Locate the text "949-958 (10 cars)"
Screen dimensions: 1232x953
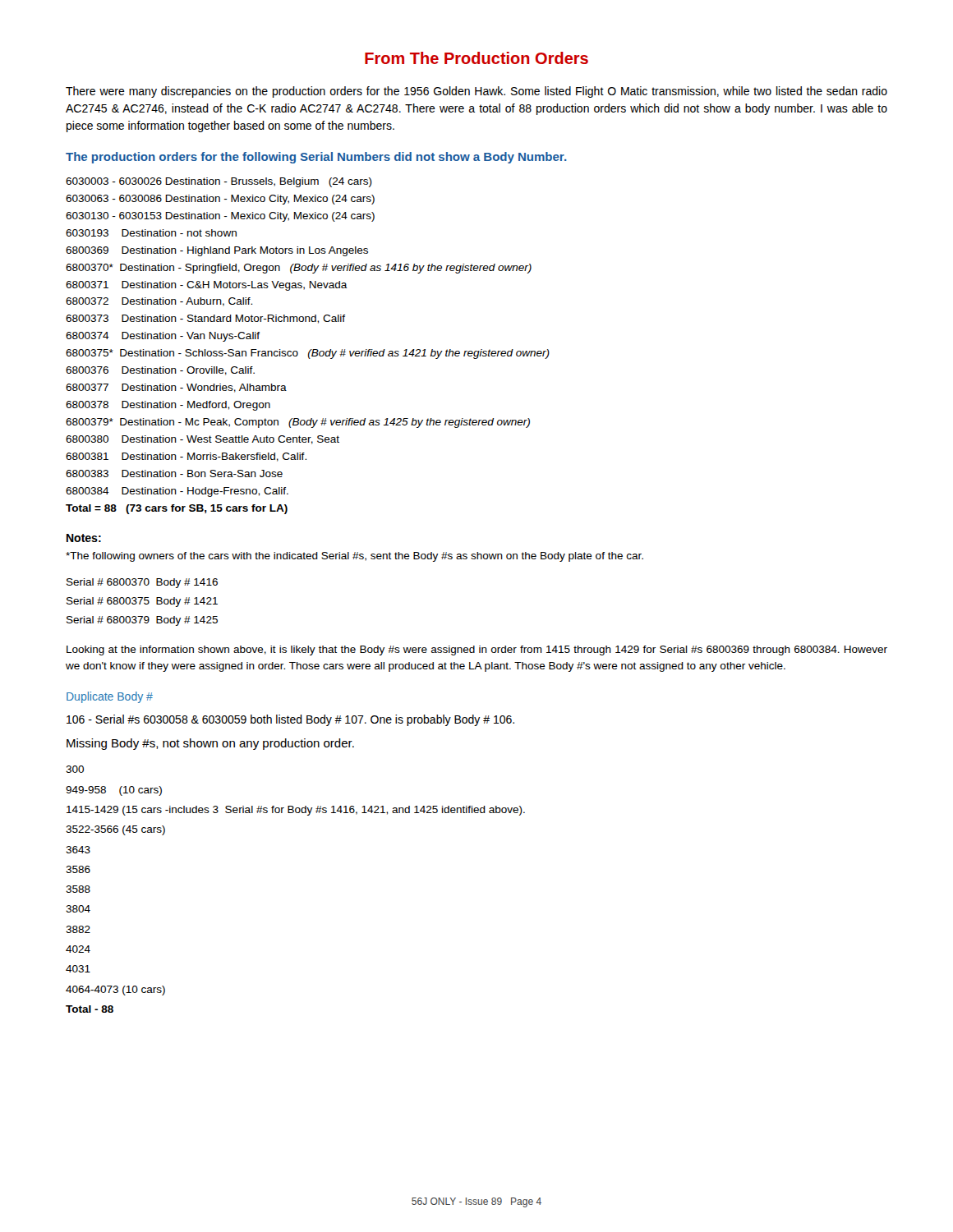(114, 789)
